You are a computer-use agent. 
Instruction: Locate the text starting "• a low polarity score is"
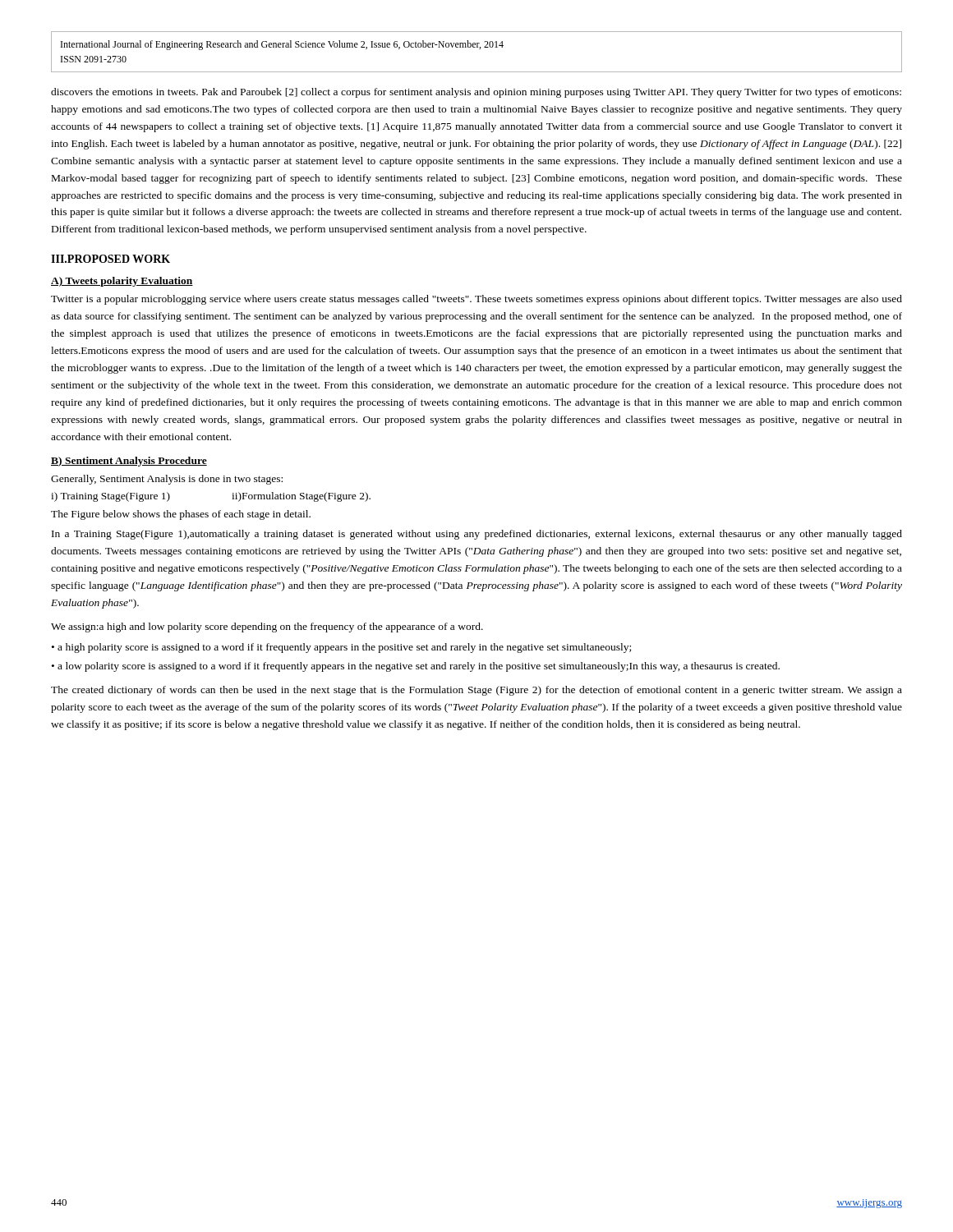pos(416,666)
